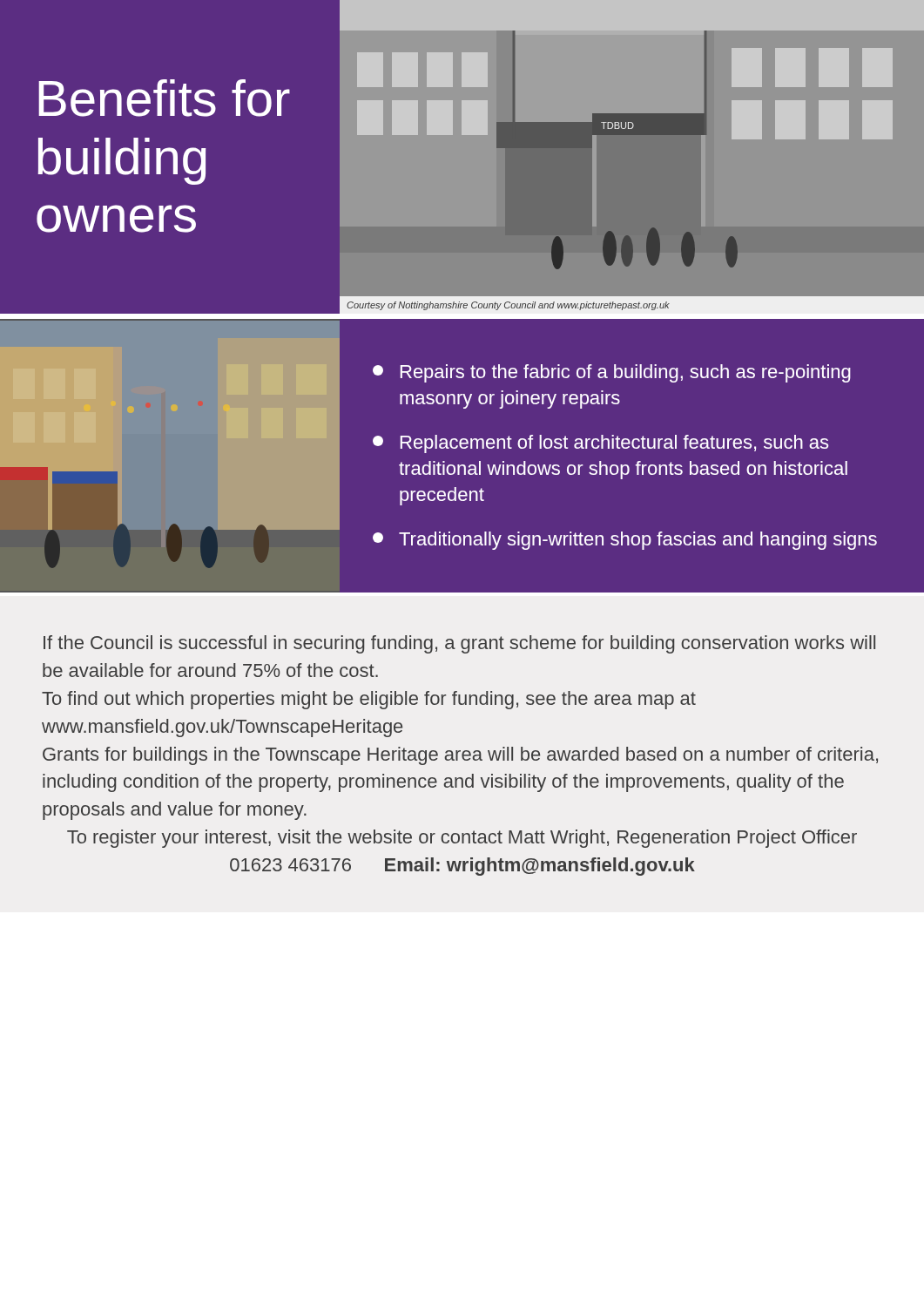Select the text starting "If the Council is successful in securing"
This screenshot has width=924, height=1307.
[462, 657]
